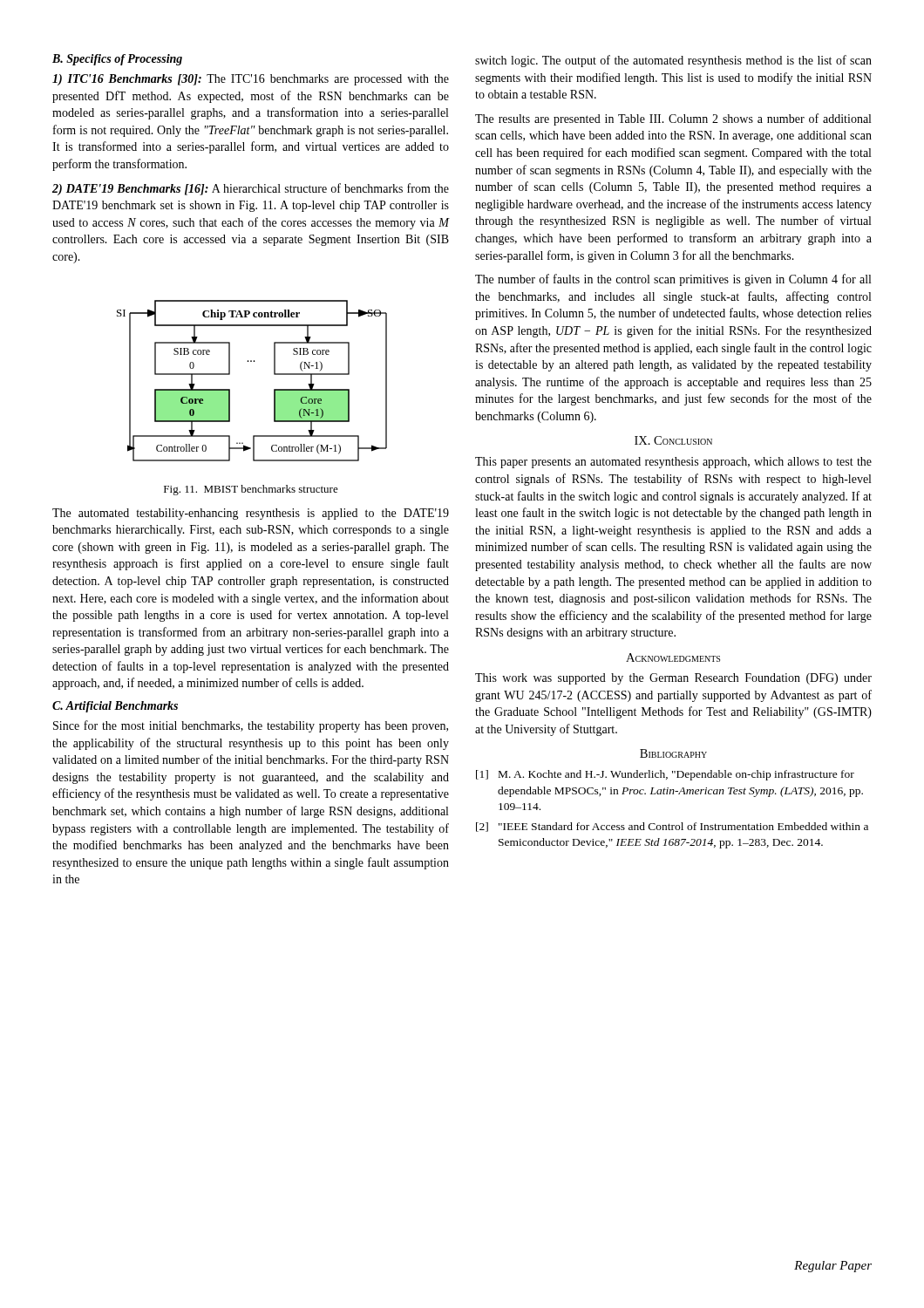Find the block on this page that starts "The number of faults in the control"
This screenshot has height=1308, width=924.
click(x=673, y=348)
